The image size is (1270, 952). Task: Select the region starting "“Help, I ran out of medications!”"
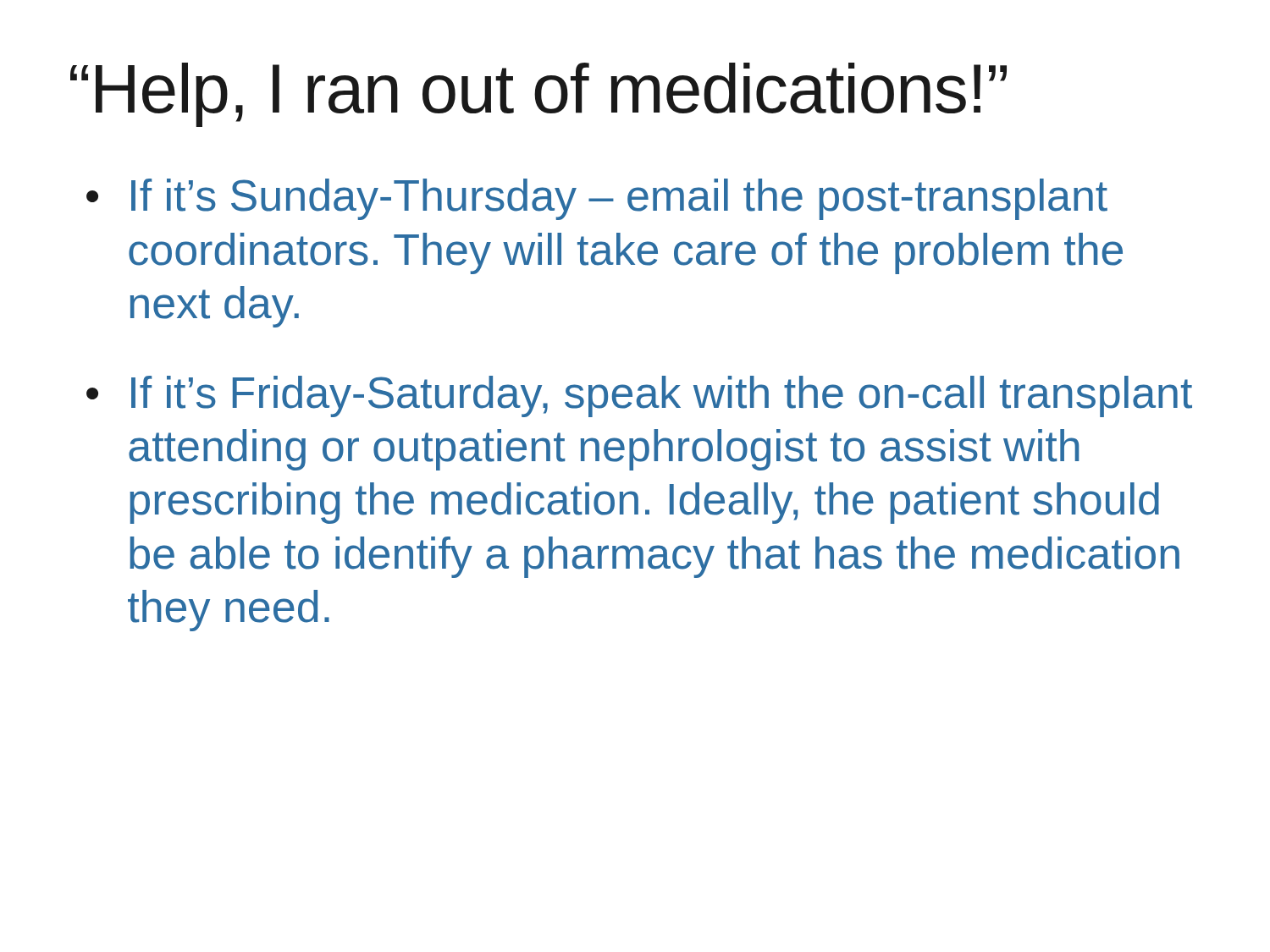pyautogui.click(x=538, y=89)
